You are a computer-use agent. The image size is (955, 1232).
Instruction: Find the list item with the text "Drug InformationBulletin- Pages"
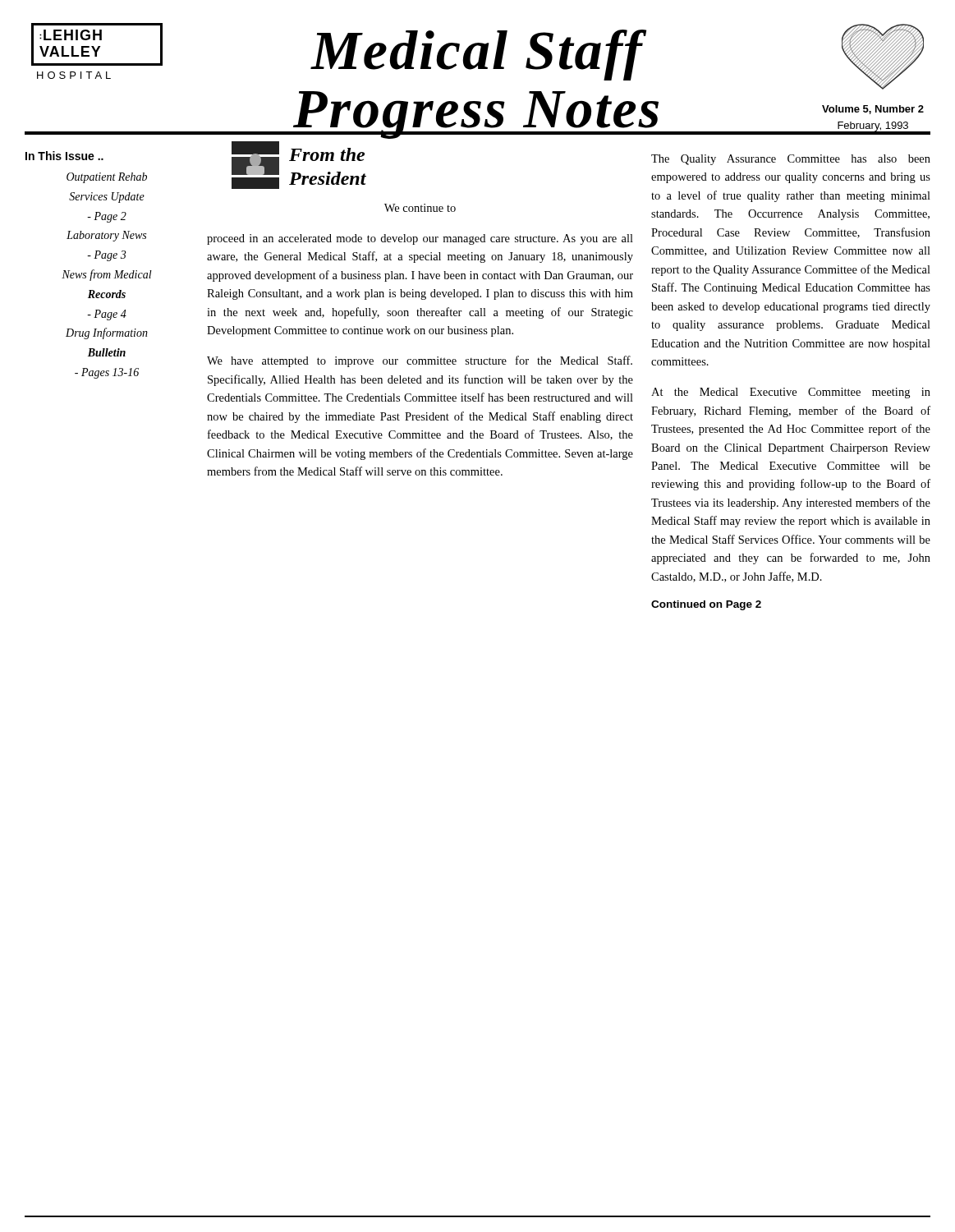coord(107,353)
